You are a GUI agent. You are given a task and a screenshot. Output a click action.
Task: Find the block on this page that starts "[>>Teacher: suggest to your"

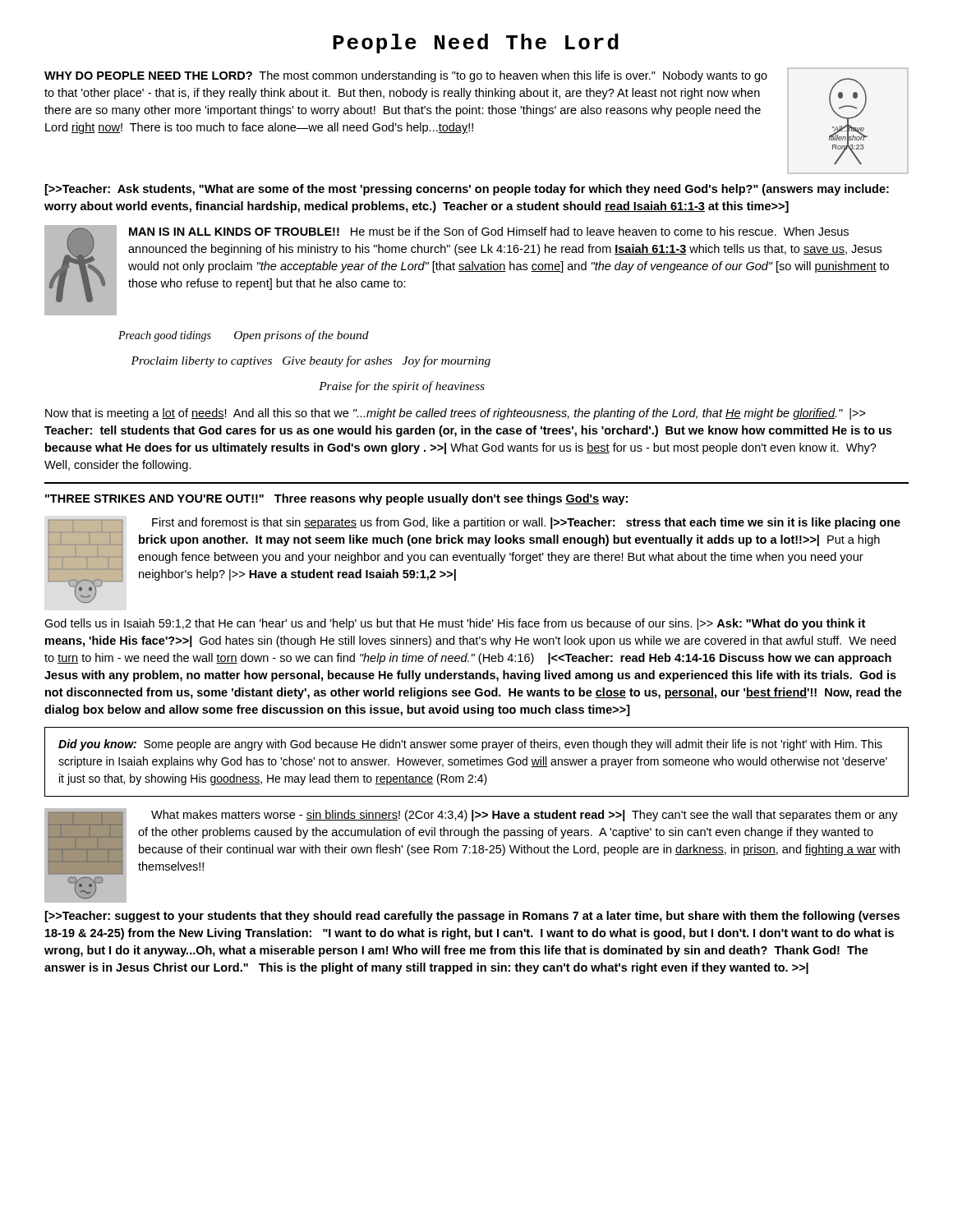[x=472, y=942]
